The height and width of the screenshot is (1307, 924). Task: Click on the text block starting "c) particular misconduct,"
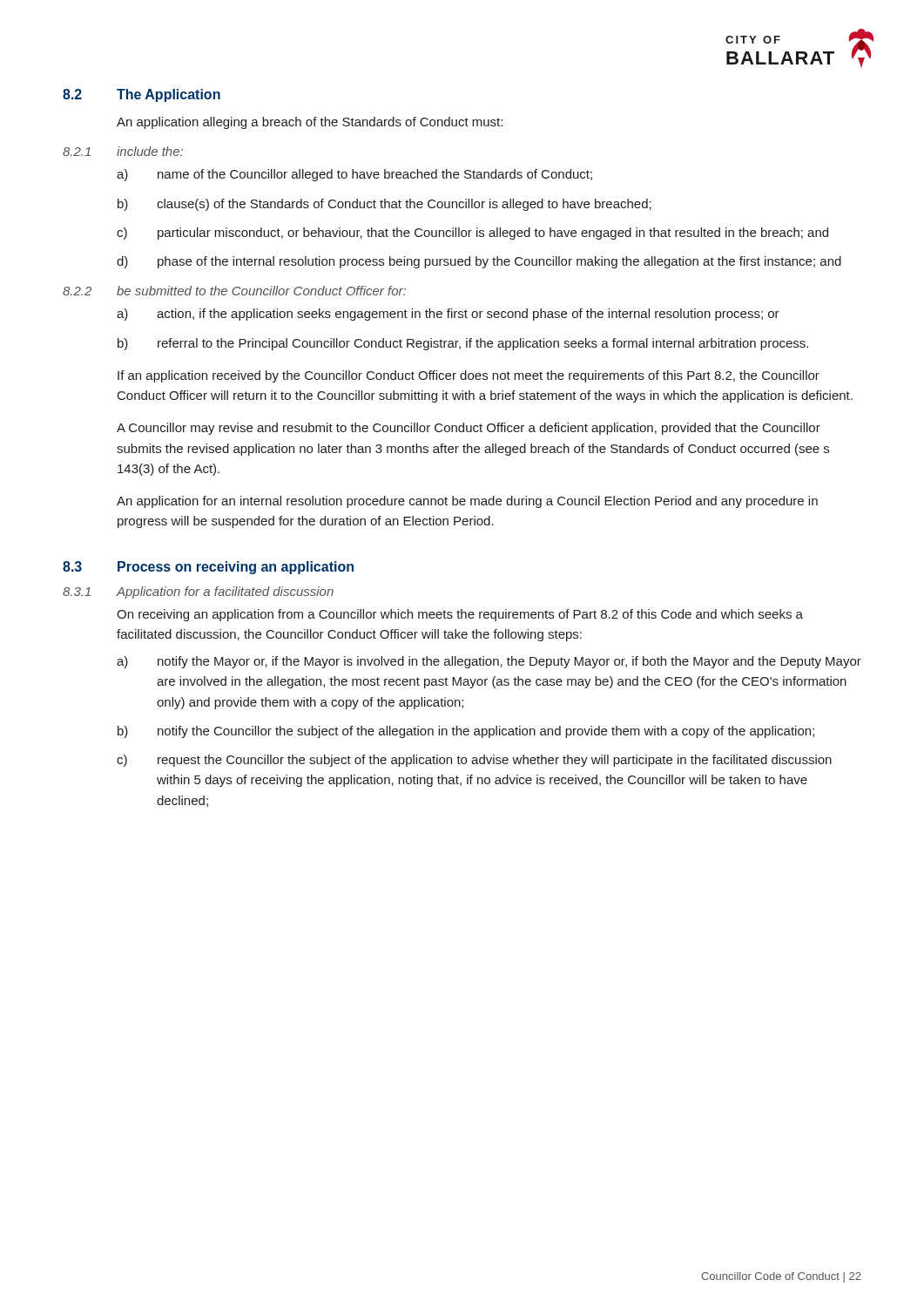click(489, 232)
